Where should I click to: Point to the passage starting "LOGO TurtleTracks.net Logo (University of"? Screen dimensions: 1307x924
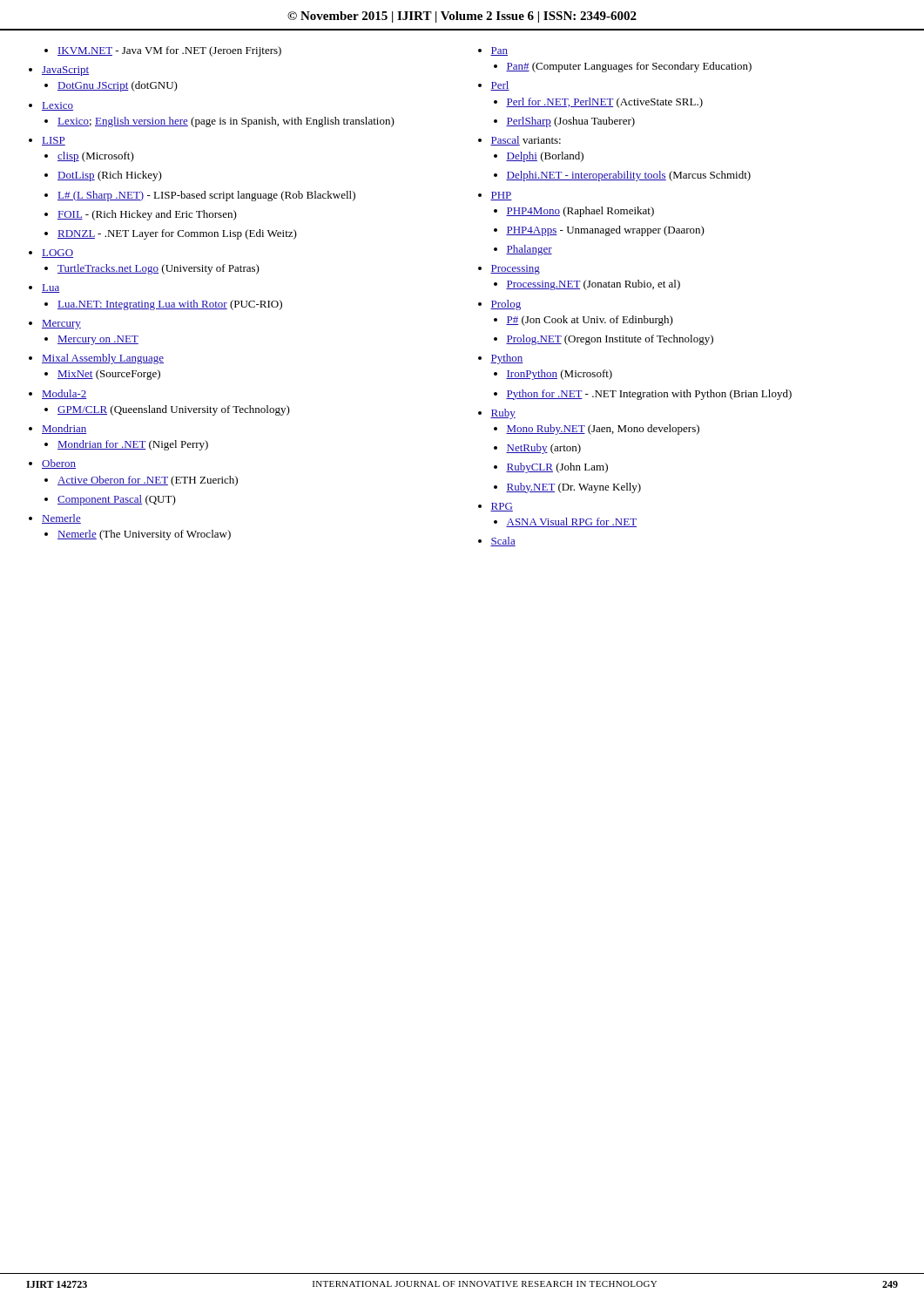tap(238, 261)
